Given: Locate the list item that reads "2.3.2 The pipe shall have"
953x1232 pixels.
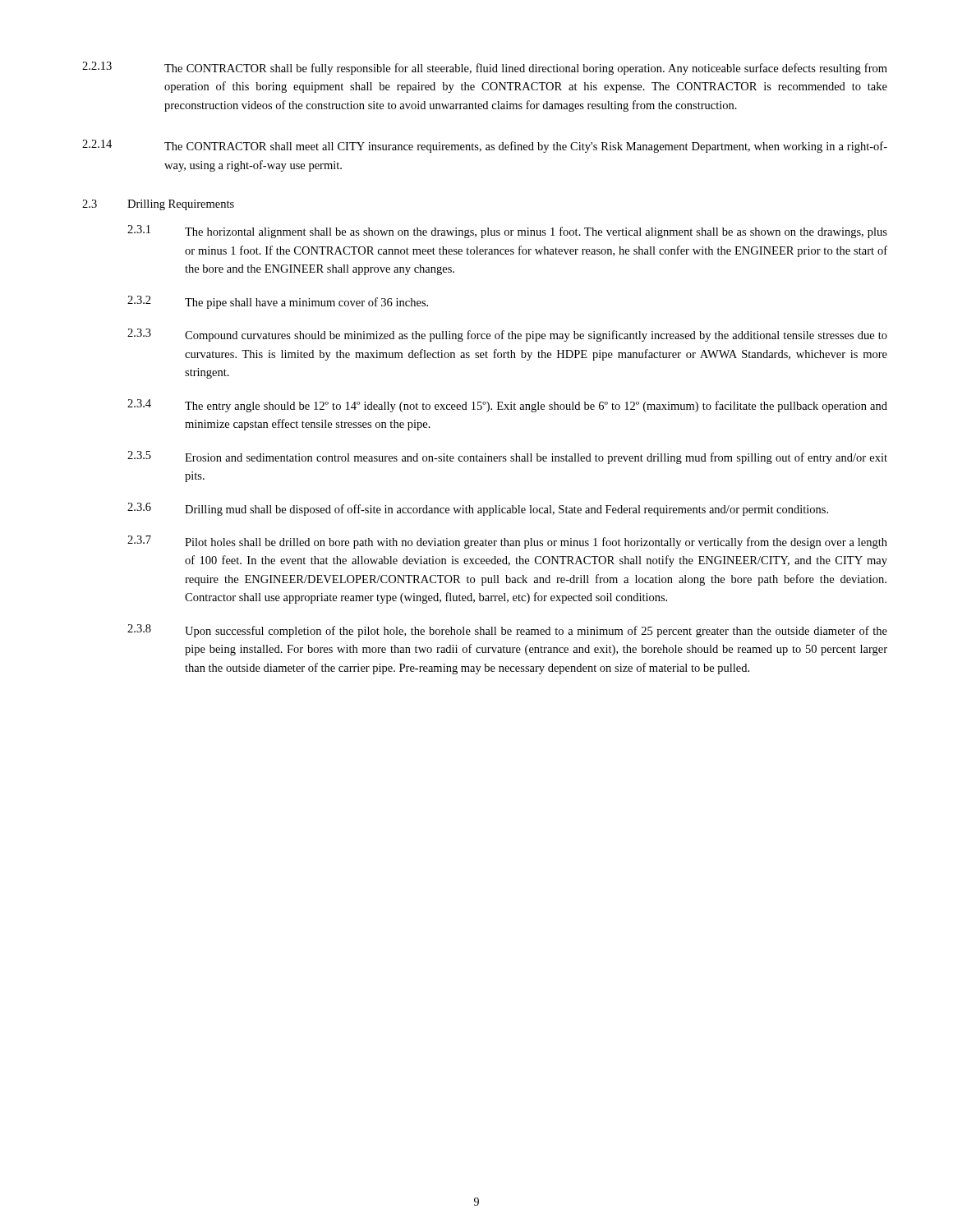Looking at the screenshot, I should point(278,302).
